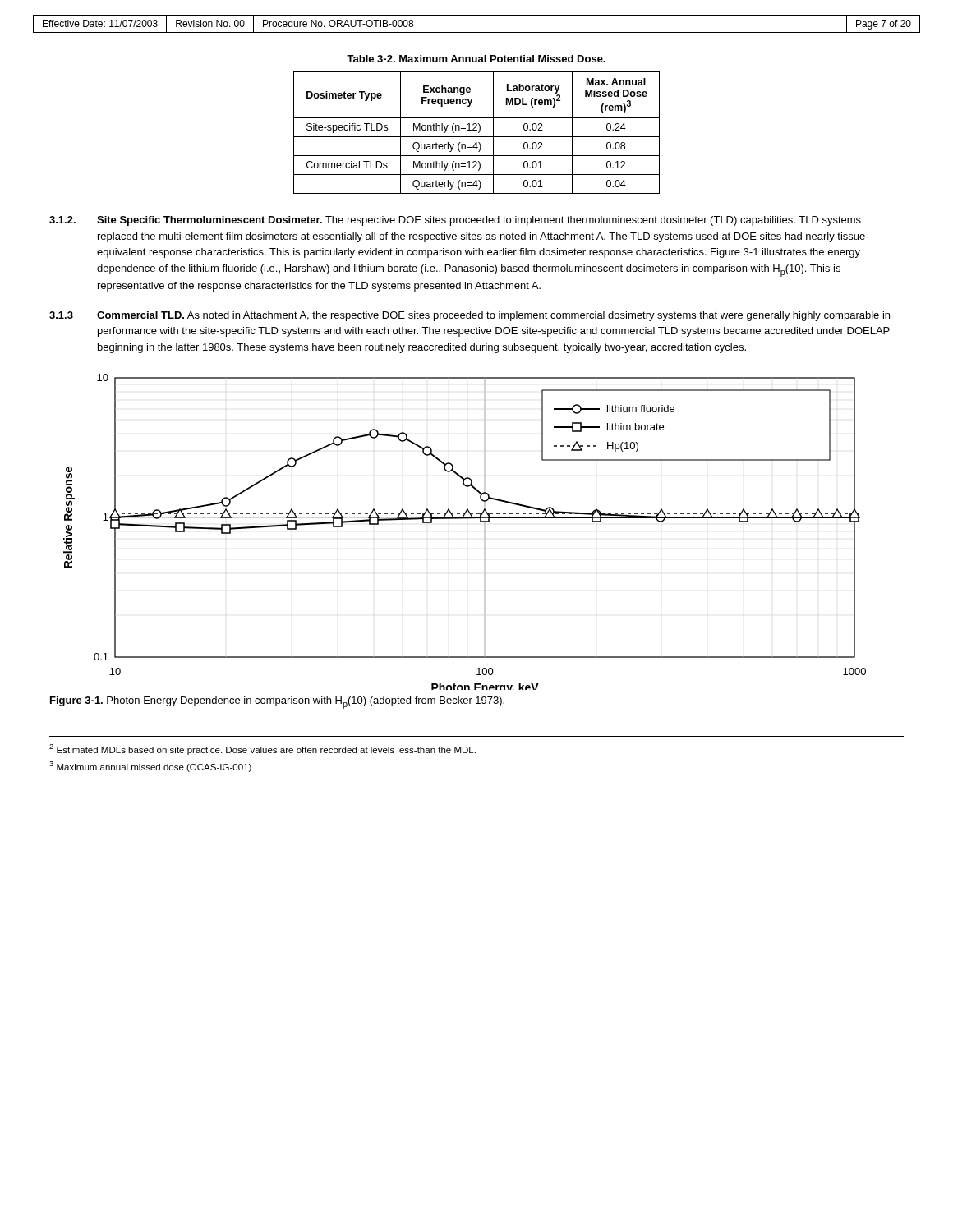Click on the continuous plot
Image resolution: width=953 pixels, height=1232 pixels.
click(x=476, y=530)
